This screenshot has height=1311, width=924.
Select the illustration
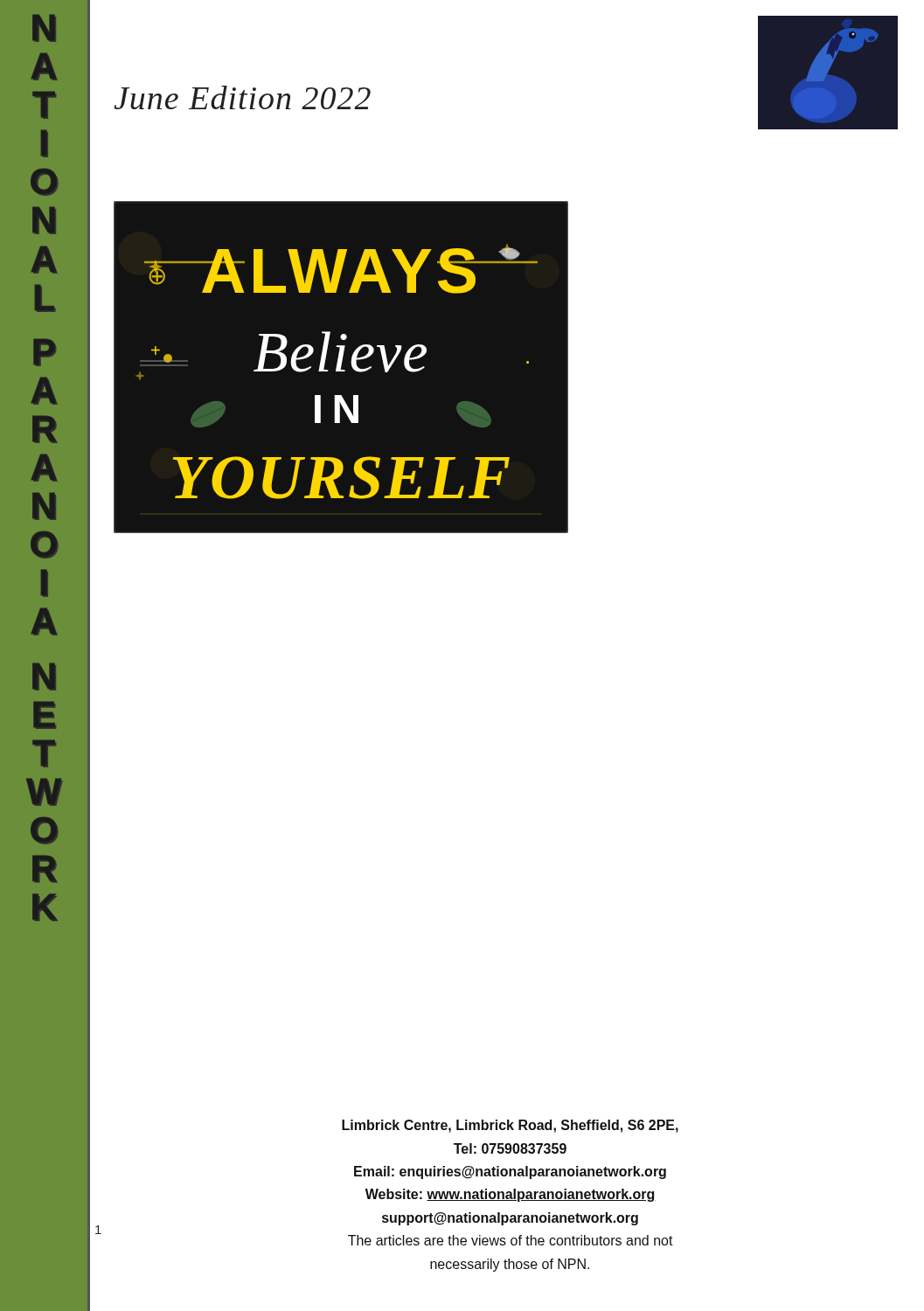(x=828, y=73)
